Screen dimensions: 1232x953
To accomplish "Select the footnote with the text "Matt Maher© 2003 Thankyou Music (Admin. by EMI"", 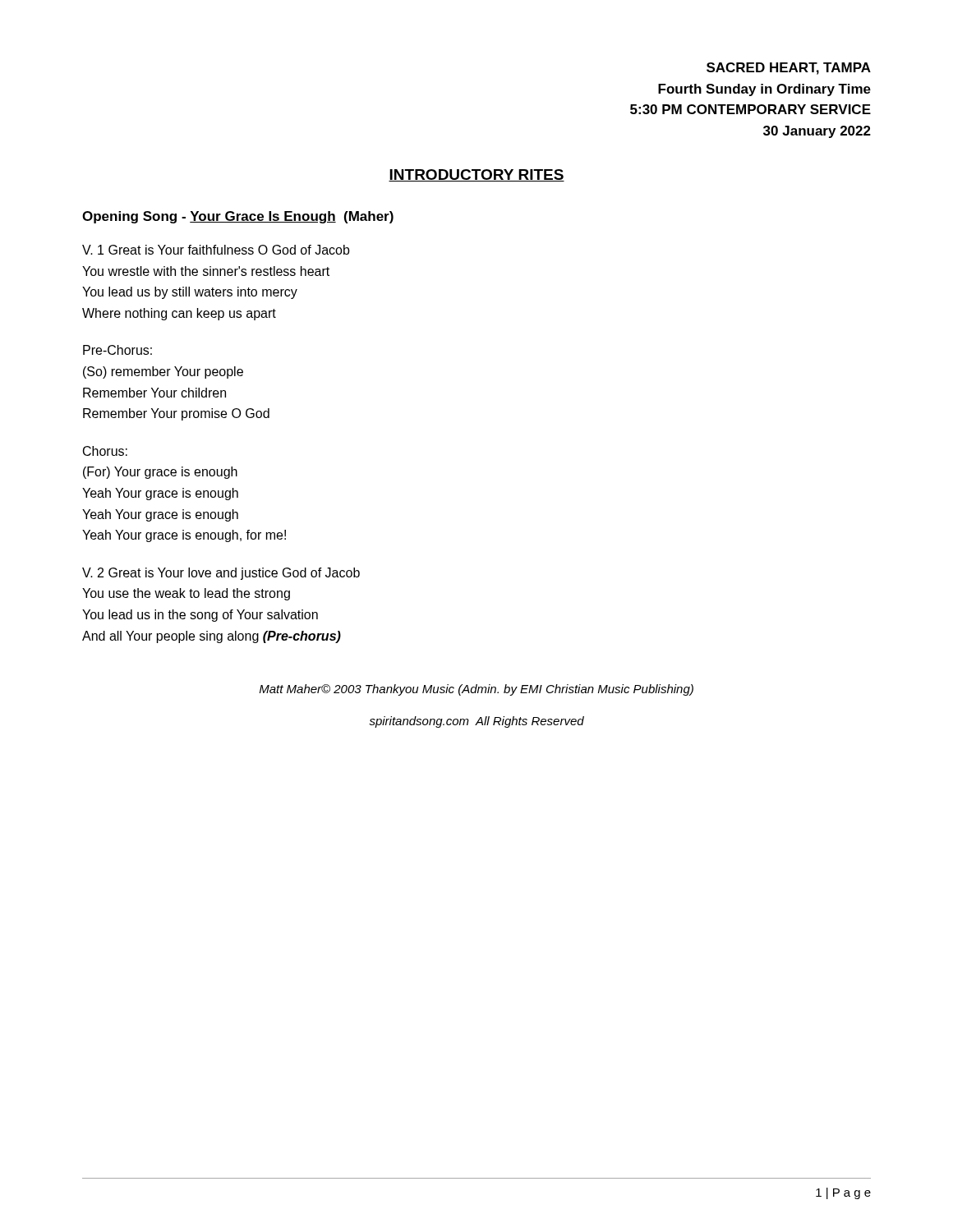I will [476, 690].
